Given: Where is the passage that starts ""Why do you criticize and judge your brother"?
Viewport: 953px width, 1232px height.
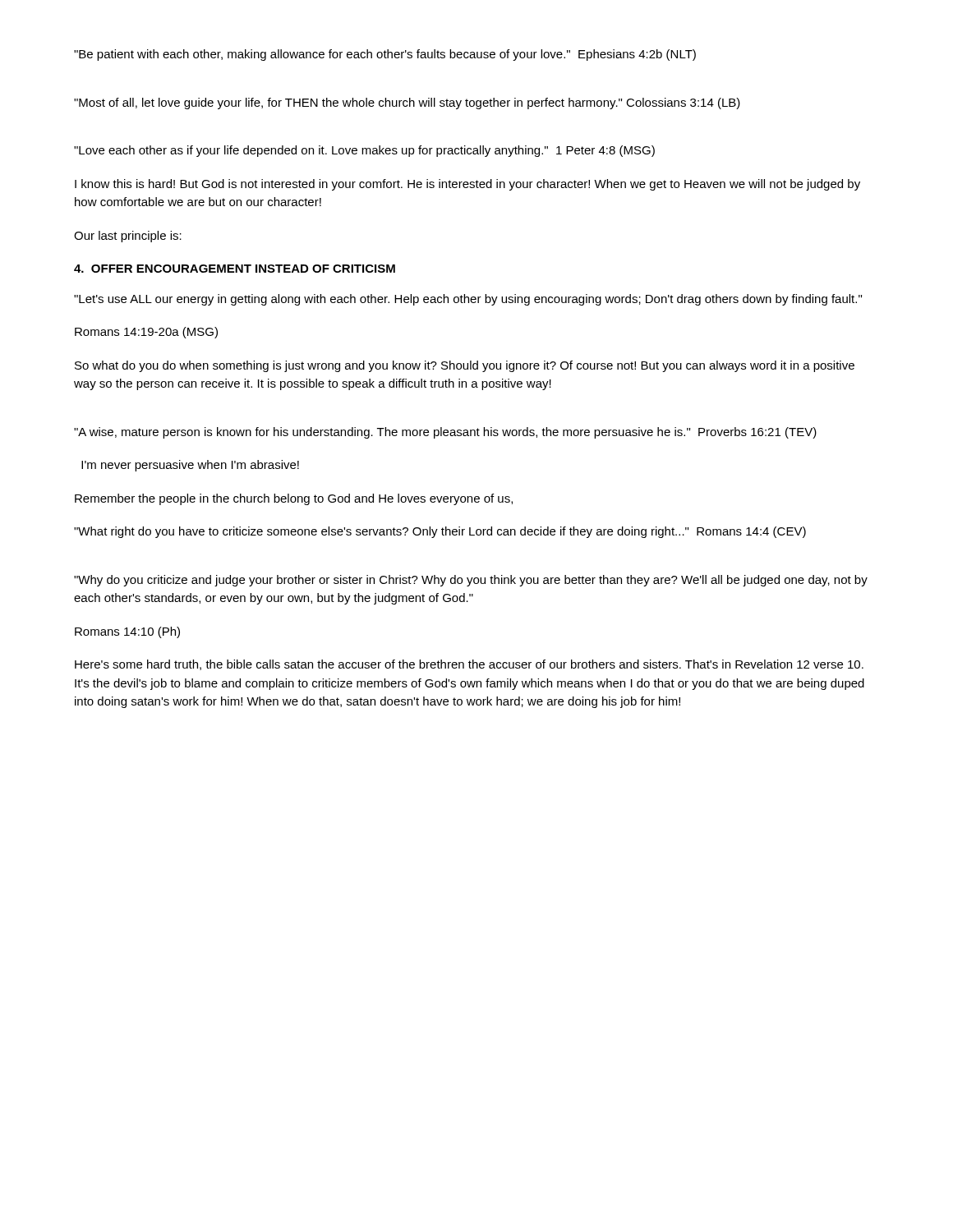Looking at the screenshot, I should [471, 588].
